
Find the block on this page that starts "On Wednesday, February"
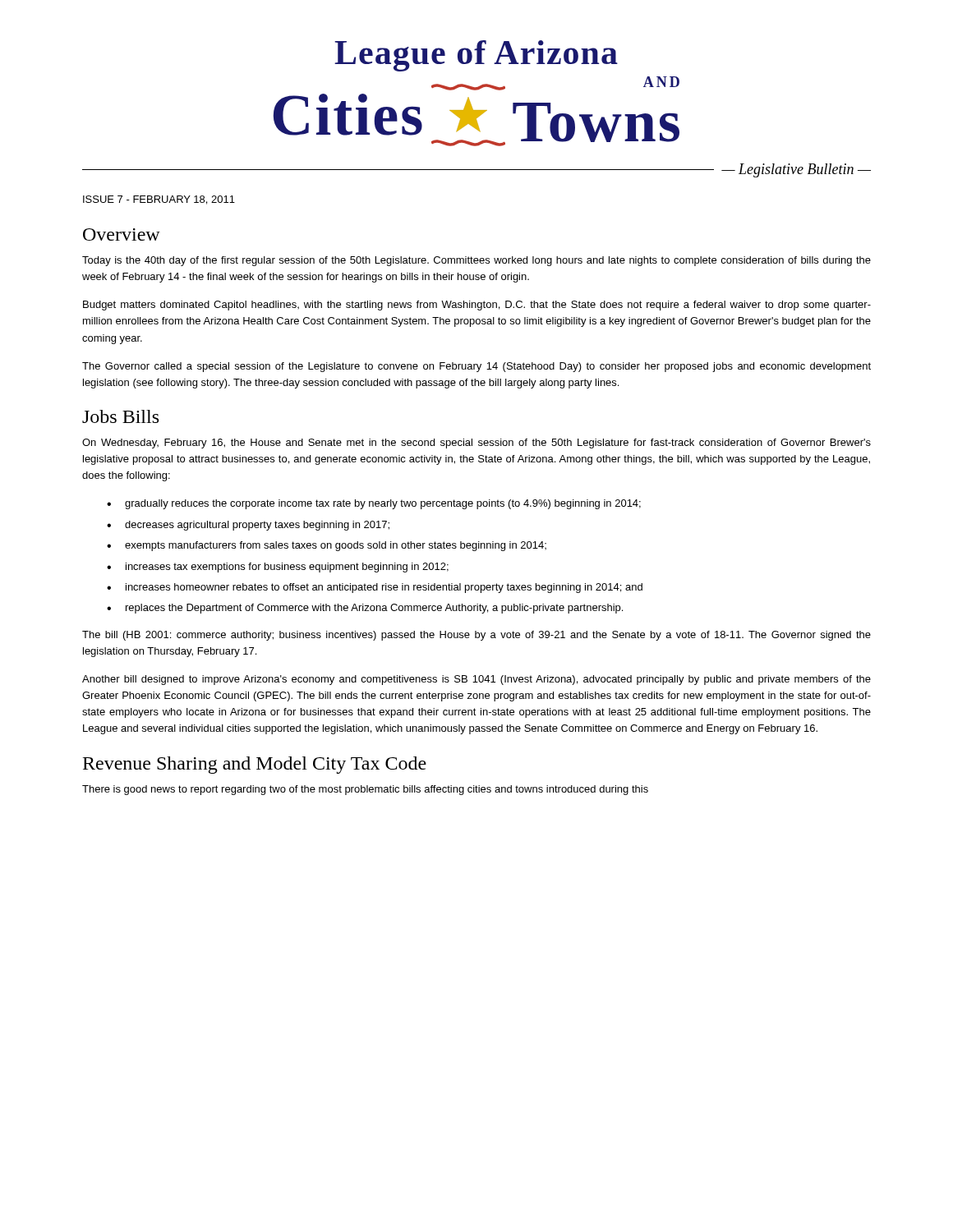pyautogui.click(x=476, y=459)
